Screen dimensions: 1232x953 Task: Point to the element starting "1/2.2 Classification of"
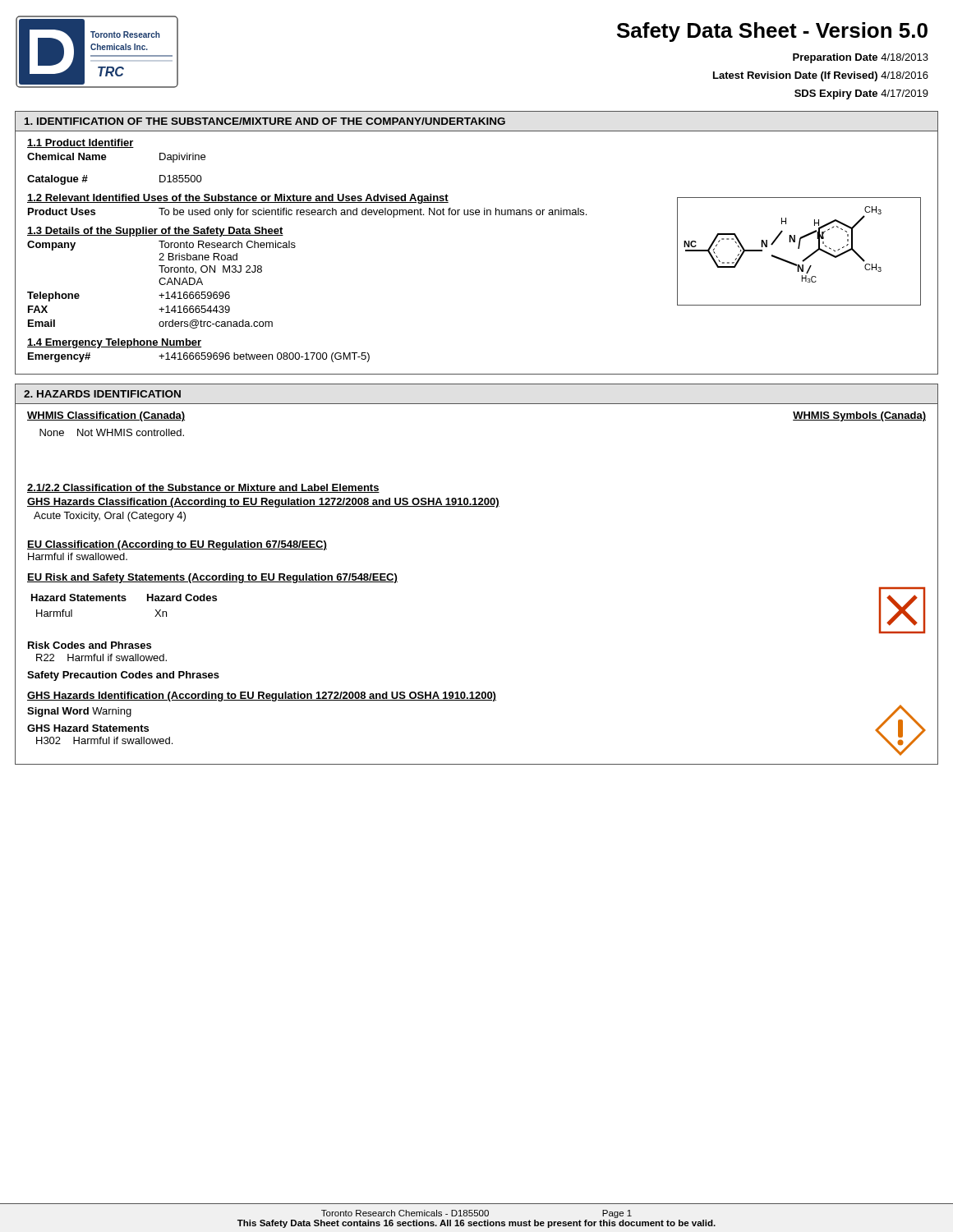click(476, 502)
